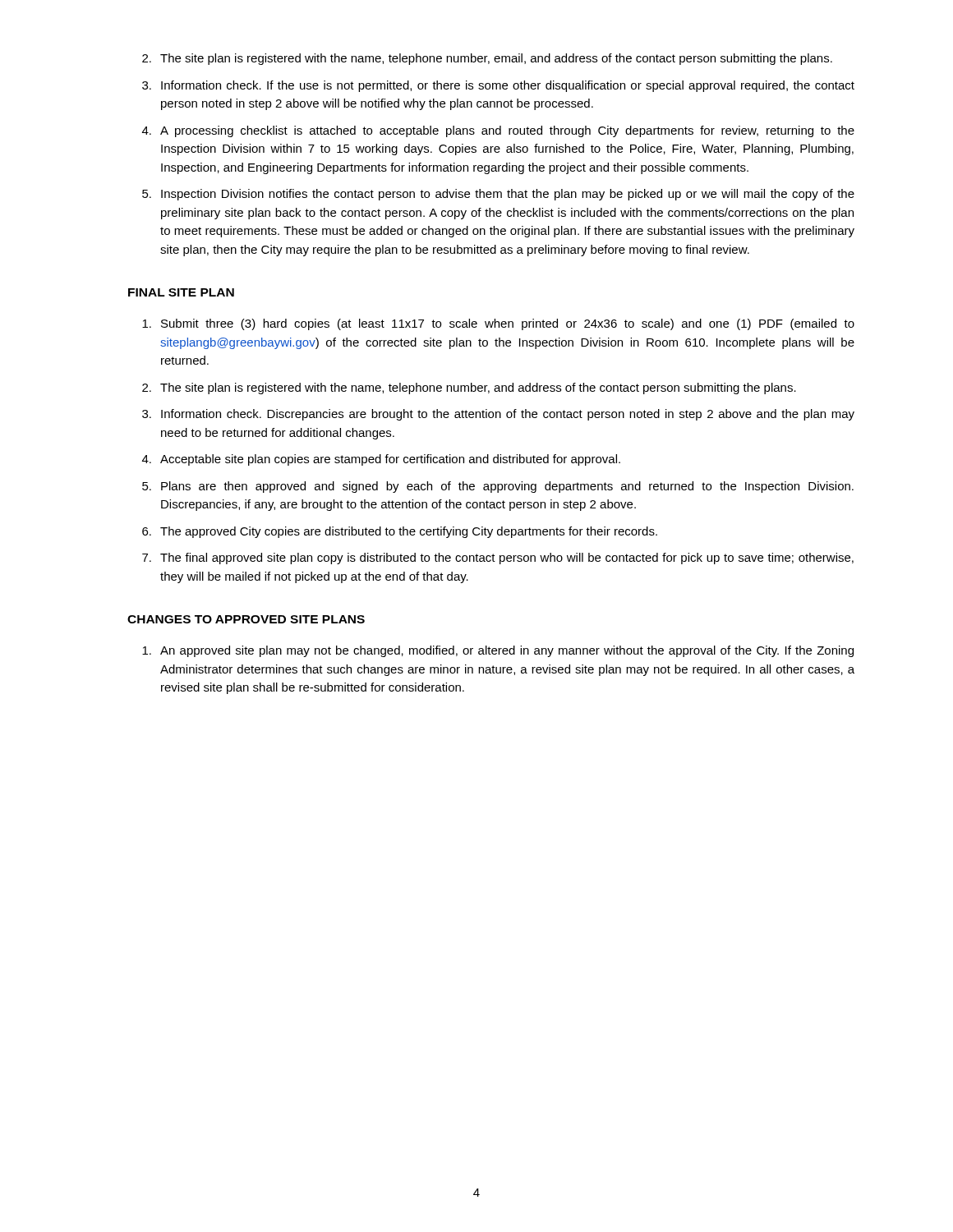Point to the text block starting "4. Acceptable site plan copies are stamped for"
Image resolution: width=953 pixels, height=1232 pixels.
[491, 459]
